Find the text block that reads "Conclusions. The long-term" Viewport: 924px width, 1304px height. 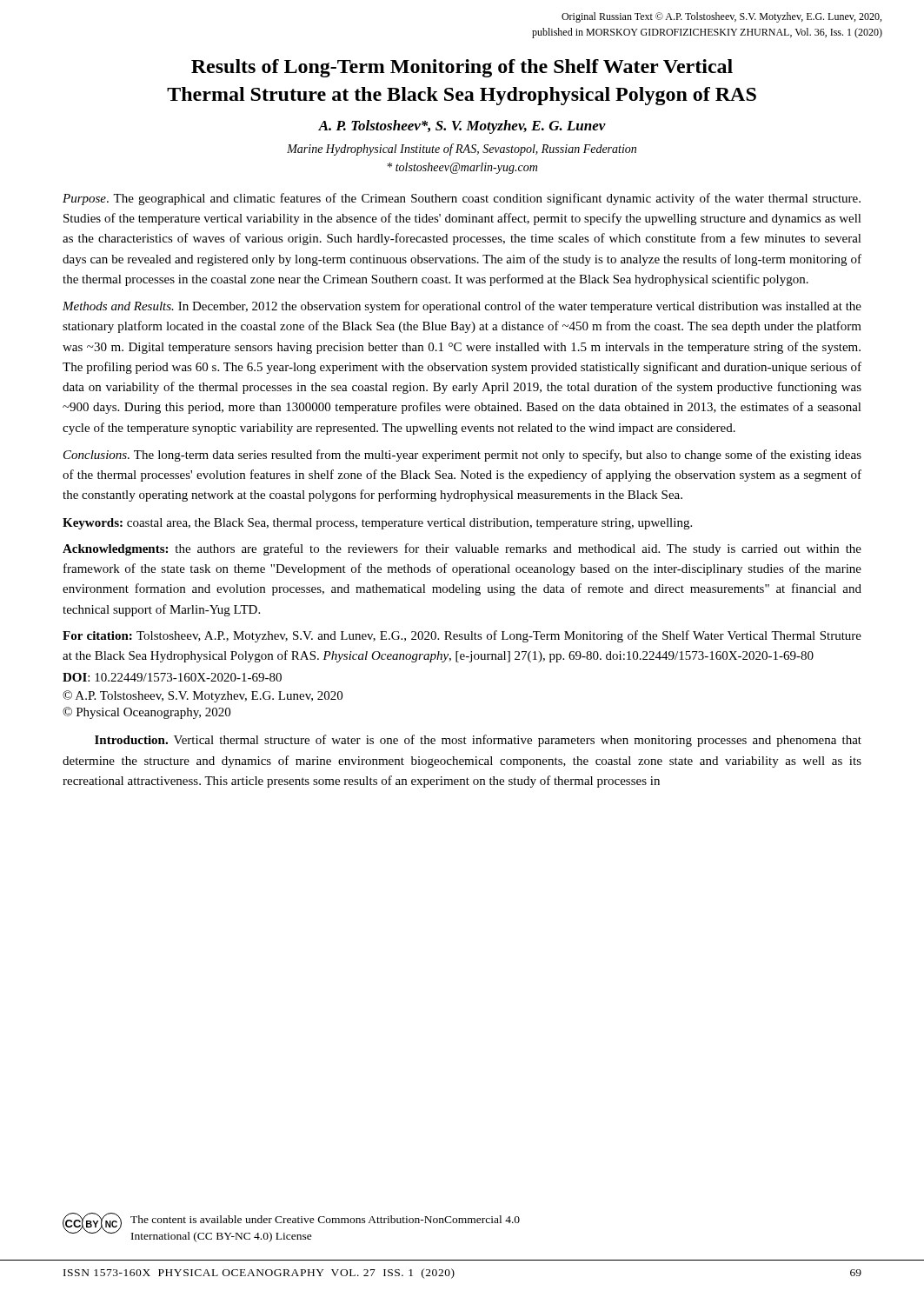point(462,475)
